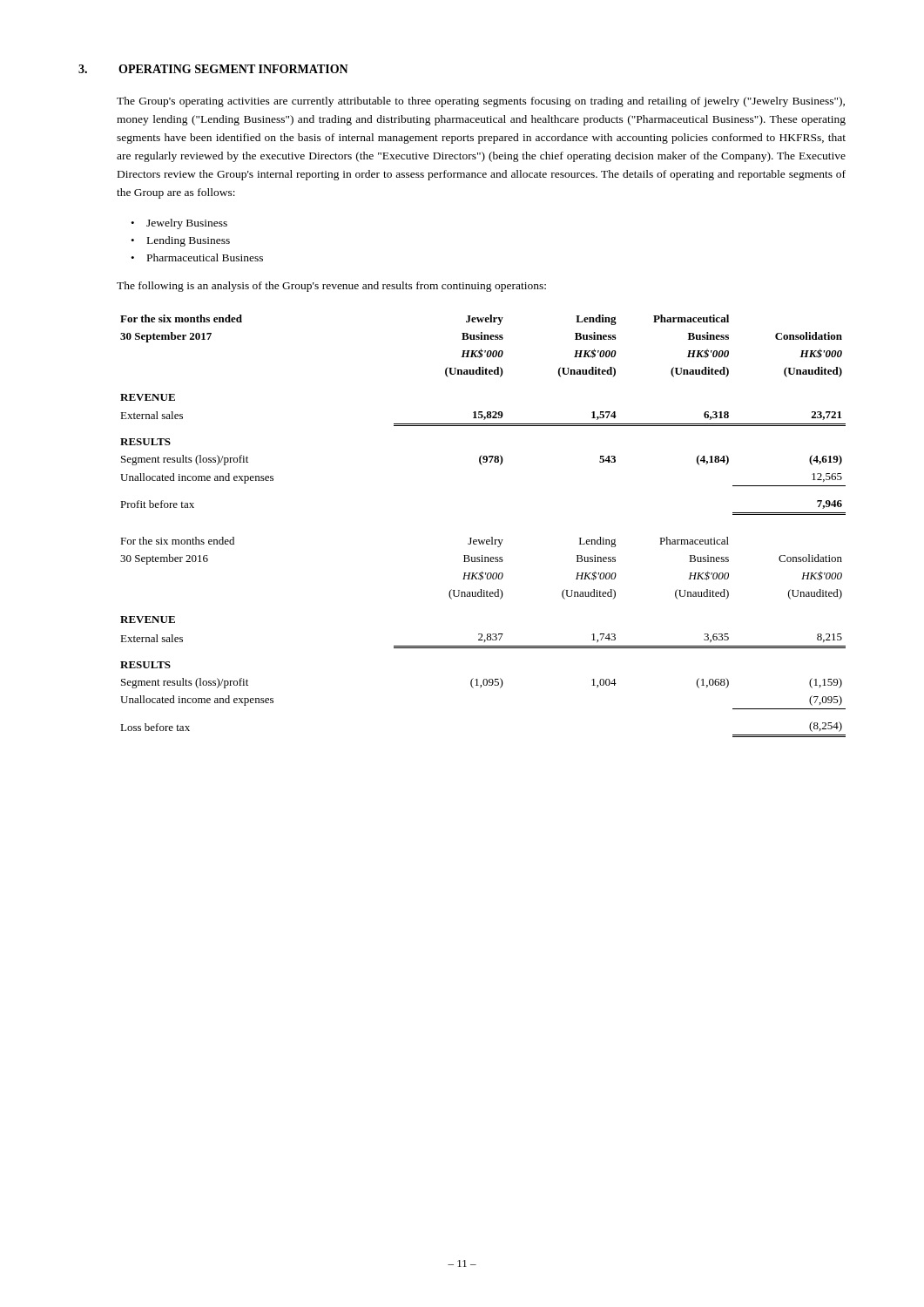This screenshot has width=924, height=1307.
Task: Find the text starting "The following is an"
Action: [x=332, y=285]
